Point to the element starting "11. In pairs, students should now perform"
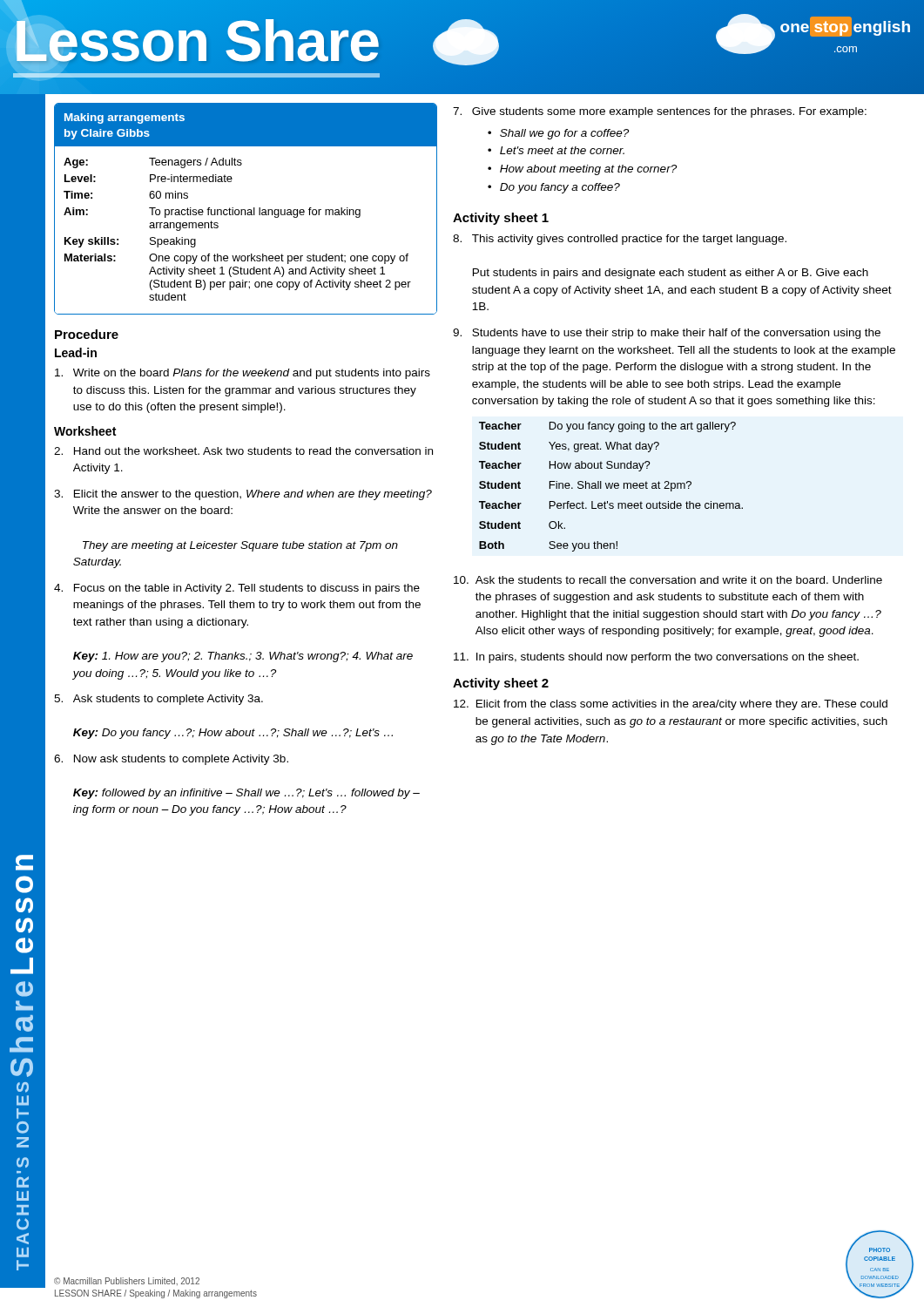This screenshot has width=924, height=1307. point(677,657)
